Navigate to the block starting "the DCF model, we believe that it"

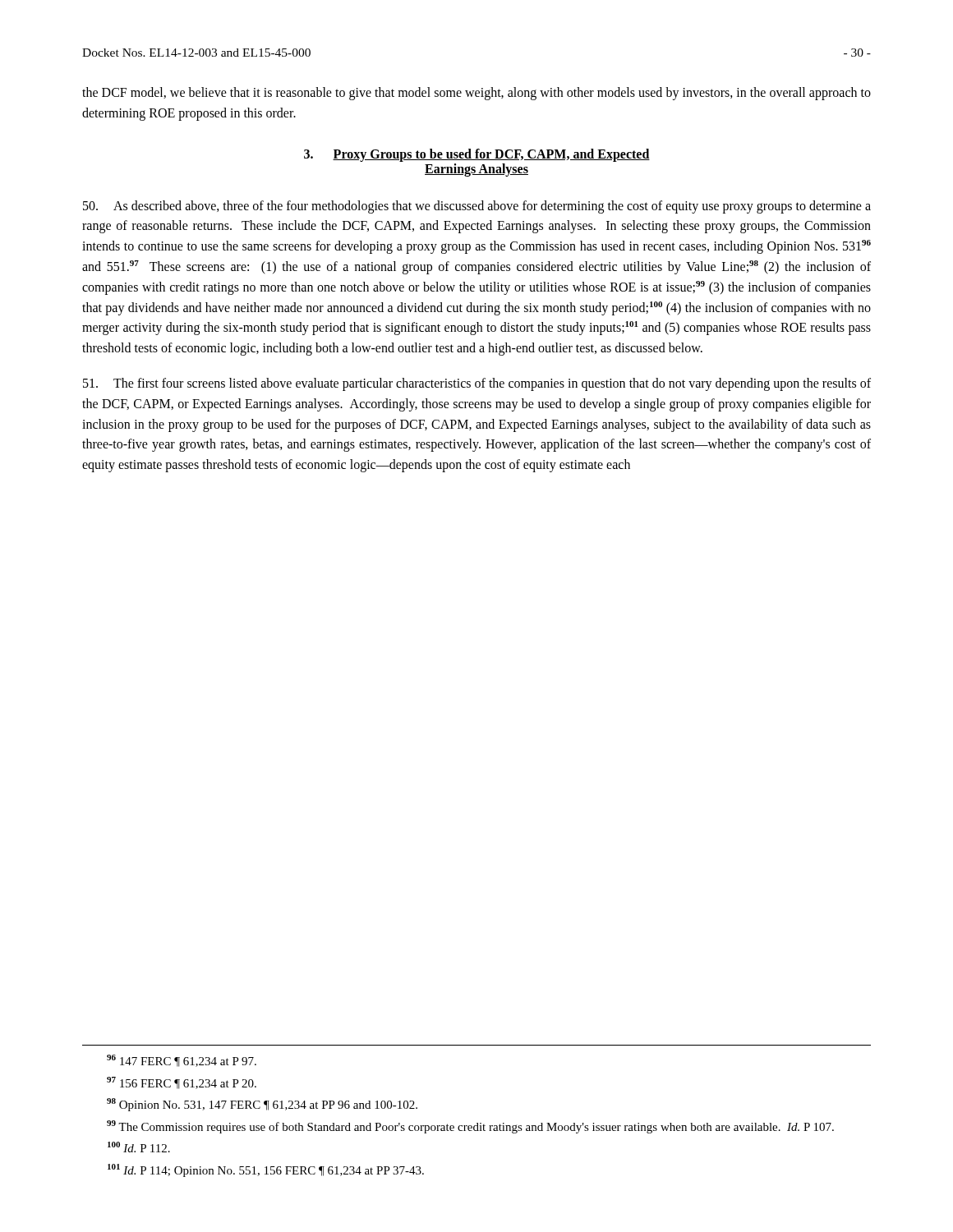476,103
